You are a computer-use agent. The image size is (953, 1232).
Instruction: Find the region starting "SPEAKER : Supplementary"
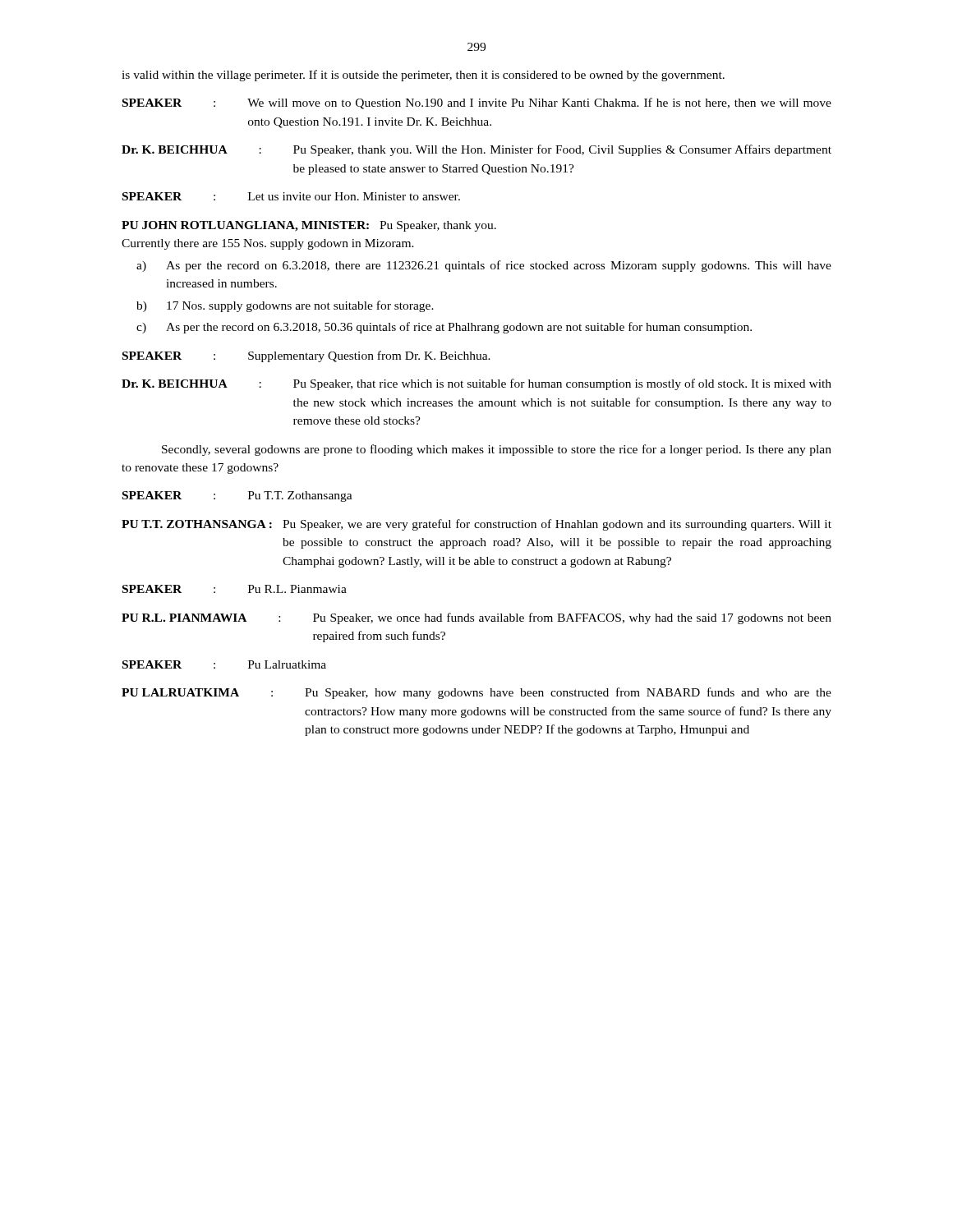pos(476,356)
